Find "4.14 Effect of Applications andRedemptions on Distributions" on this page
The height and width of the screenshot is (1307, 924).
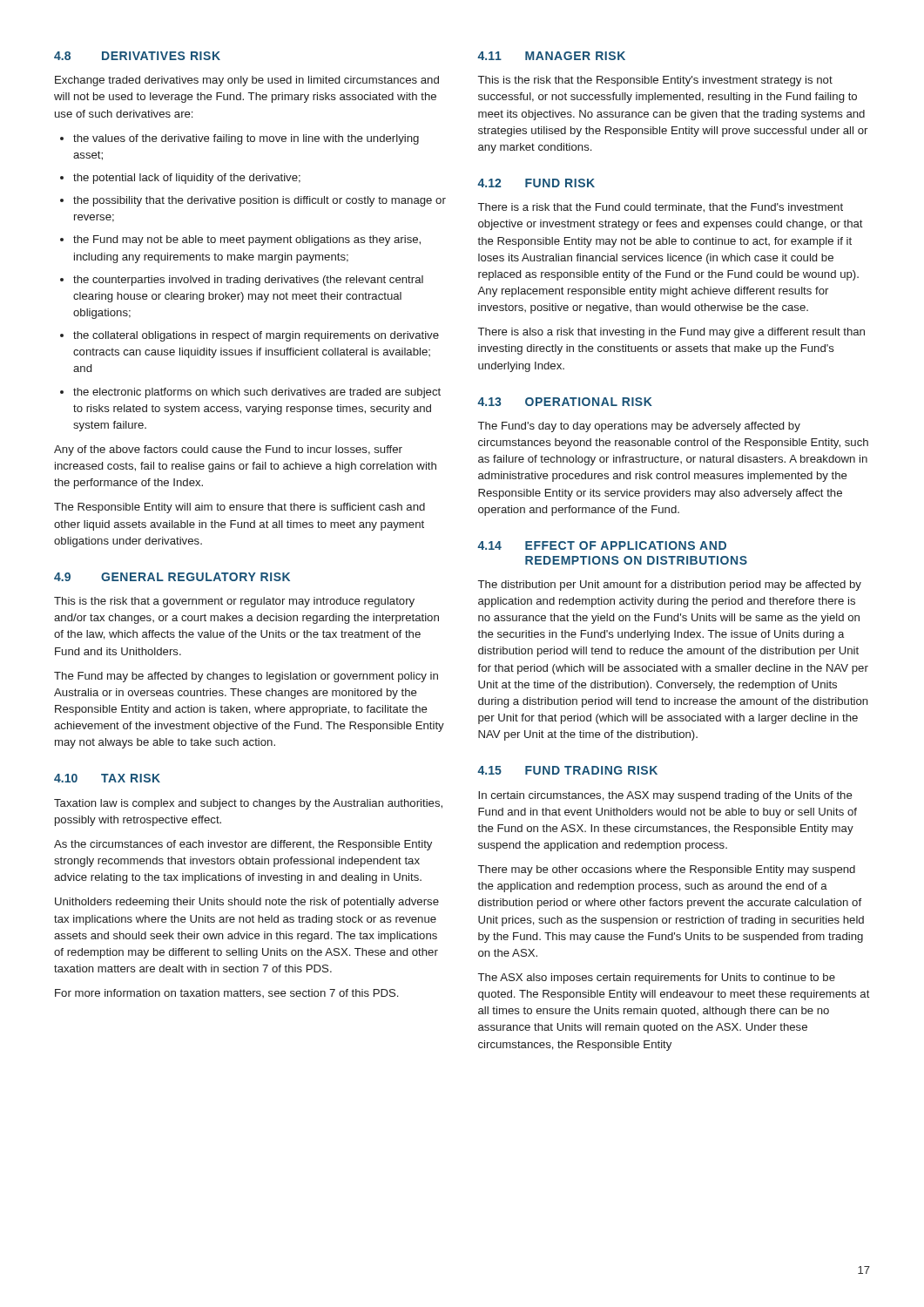(x=613, y=553)
